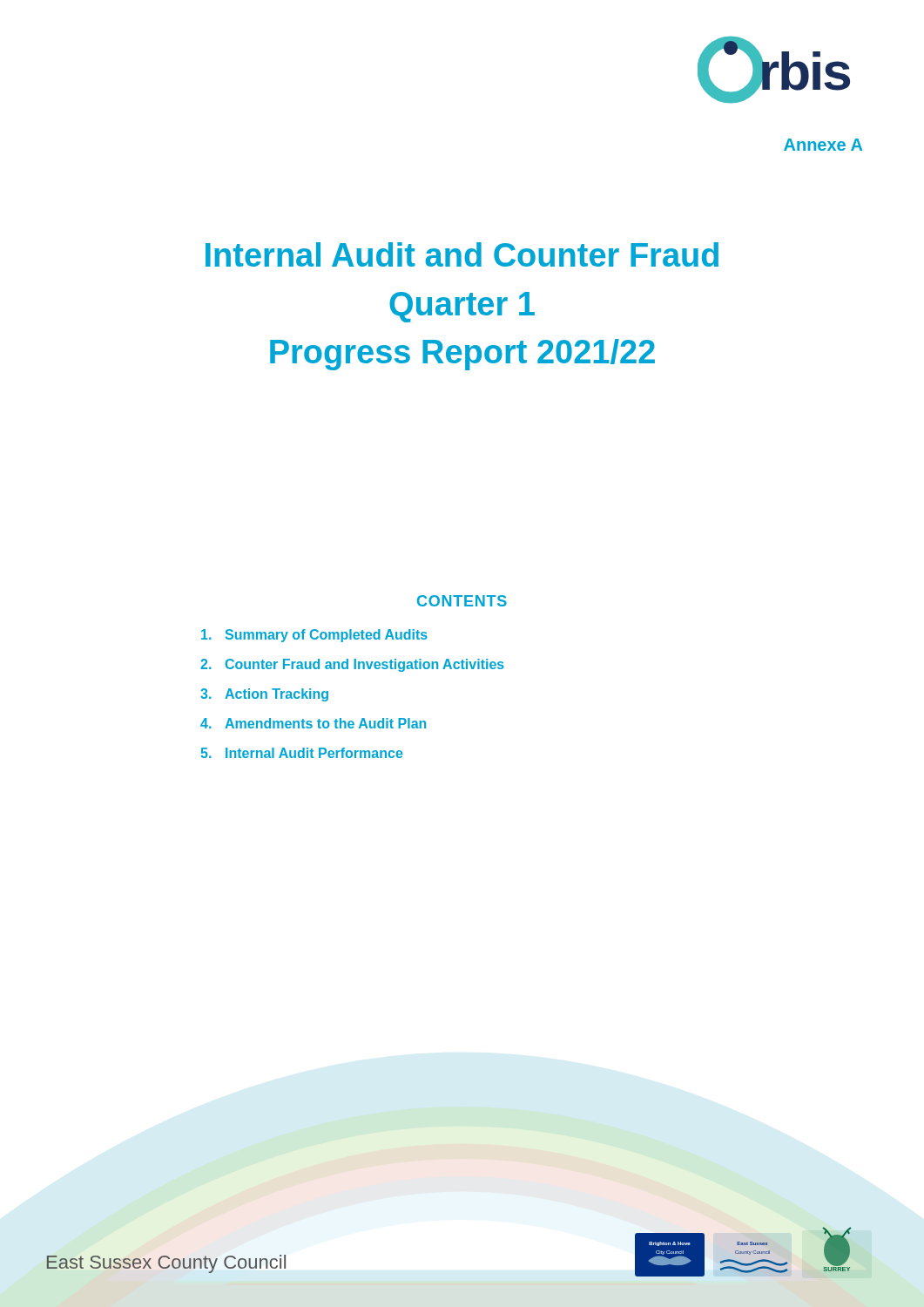The image size is (924, 1307).
Task: Point to "5. Internal Audit Performance"
Action: pyautogui.click(x=302, y=754)
